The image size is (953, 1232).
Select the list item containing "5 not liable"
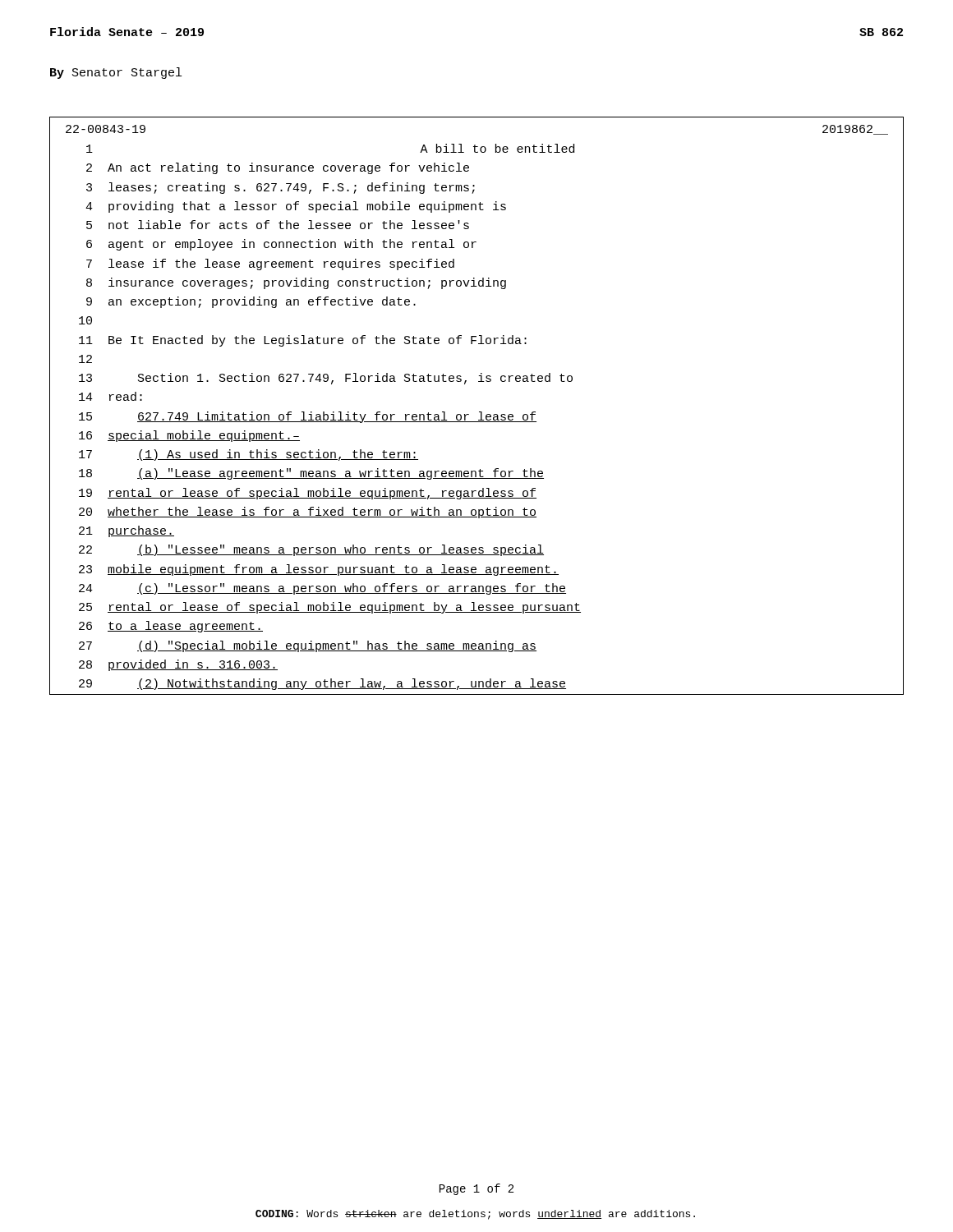coord(469,226)
